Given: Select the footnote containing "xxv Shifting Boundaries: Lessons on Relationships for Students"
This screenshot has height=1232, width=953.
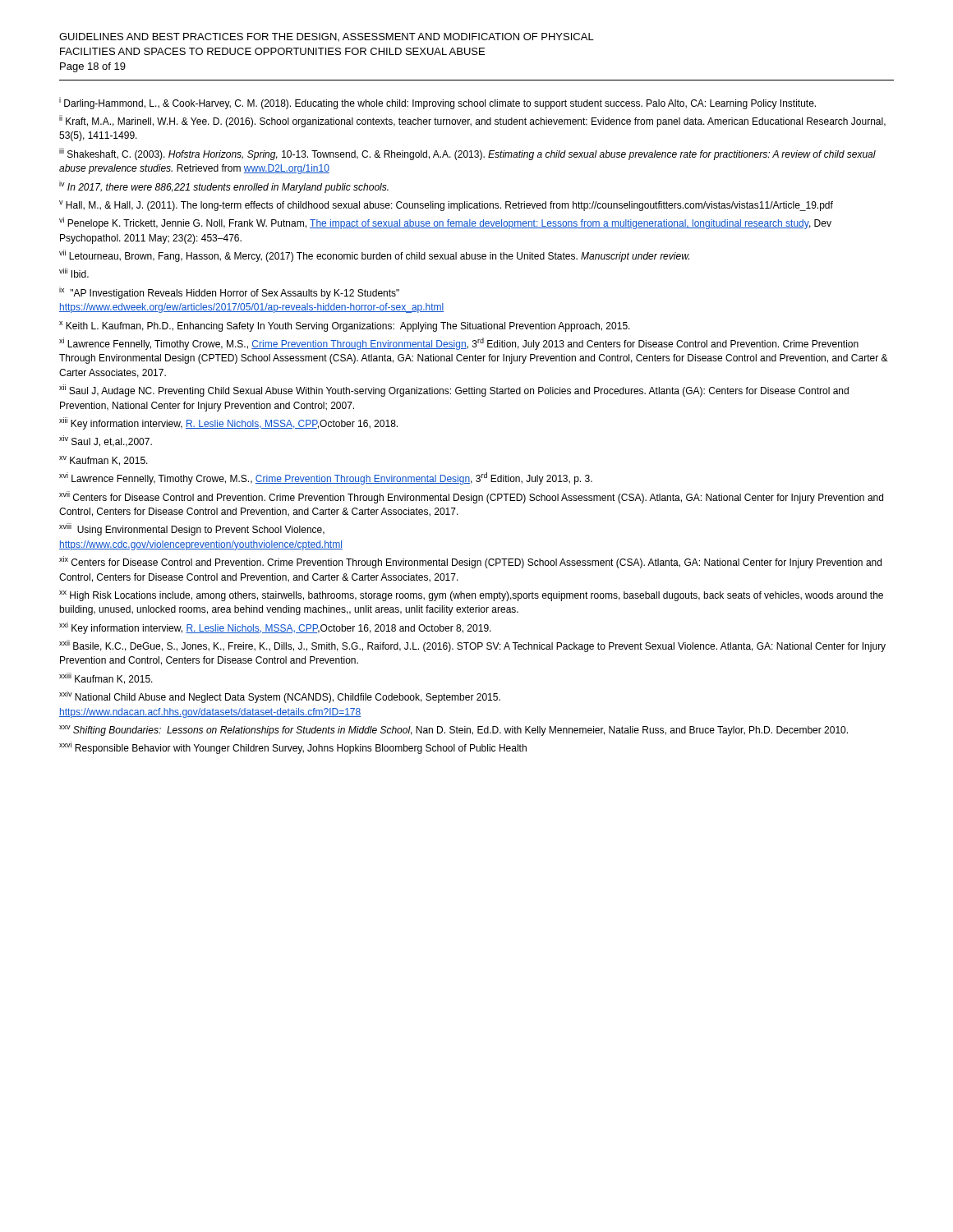Looking at the screenshot, I should [454, 729].
